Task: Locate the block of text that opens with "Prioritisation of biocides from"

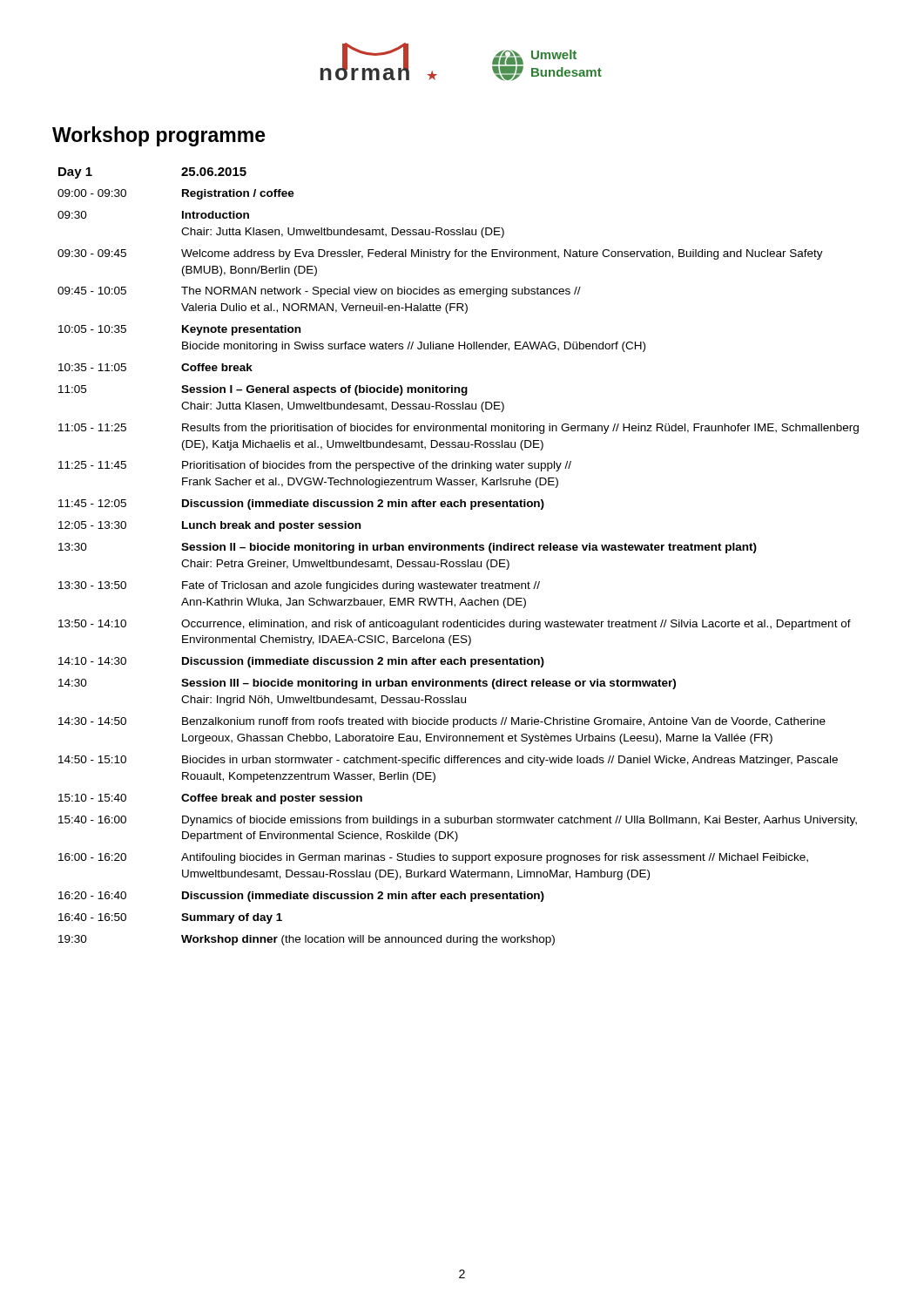Action: (x=376, y=474)
